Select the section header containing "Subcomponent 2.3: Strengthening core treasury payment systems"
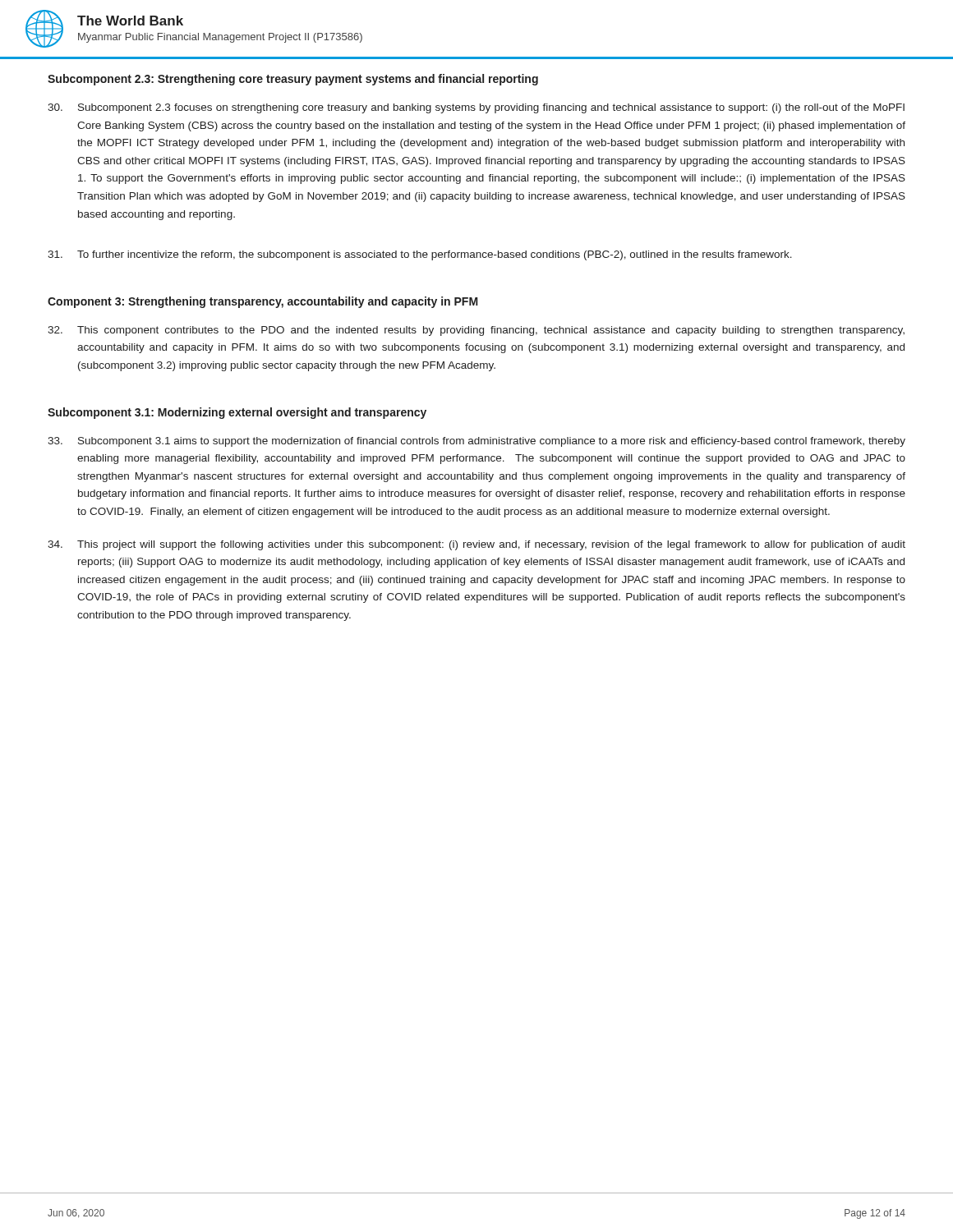 coord(293,79)
